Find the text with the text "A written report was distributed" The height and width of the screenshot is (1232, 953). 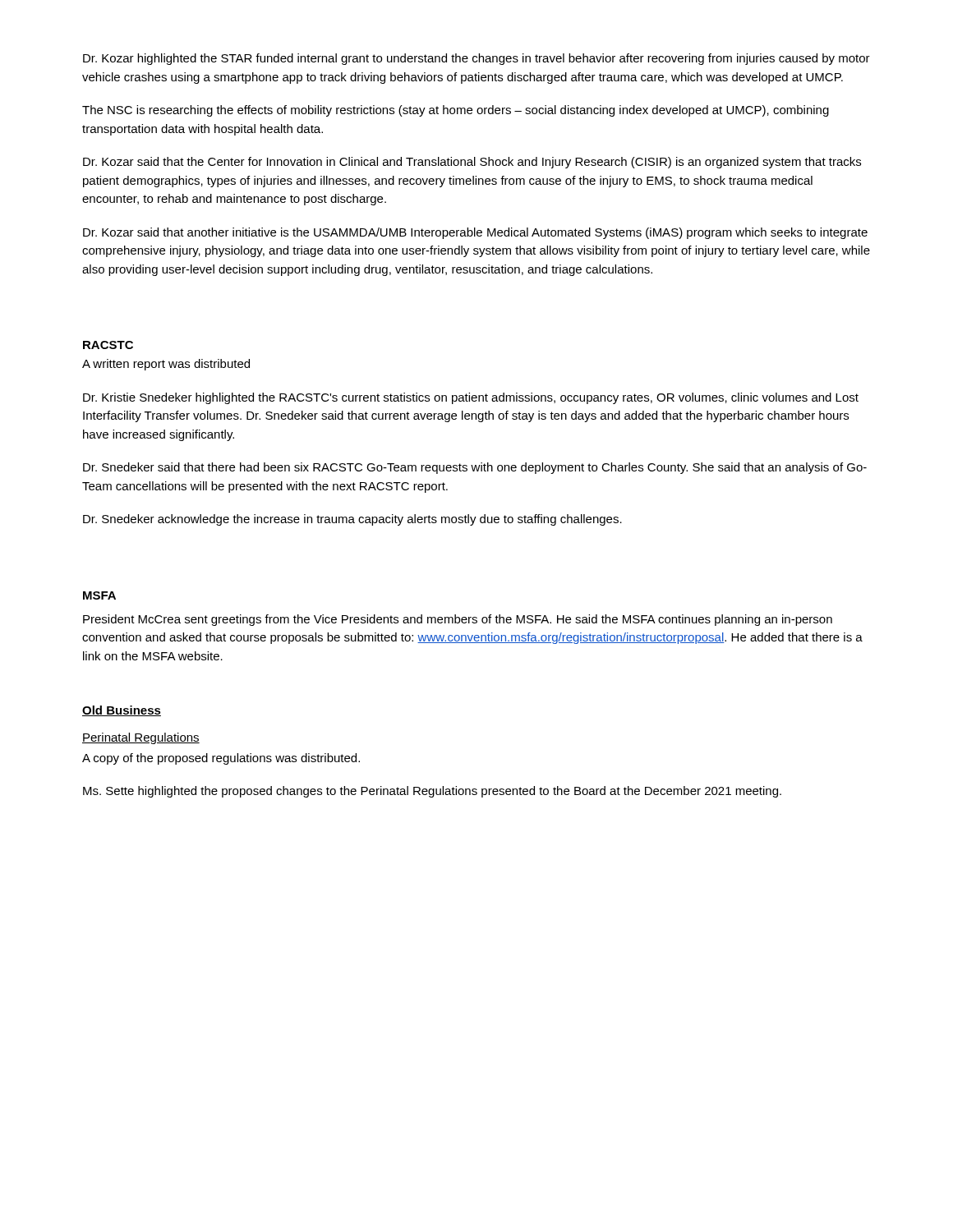[166, 363]
